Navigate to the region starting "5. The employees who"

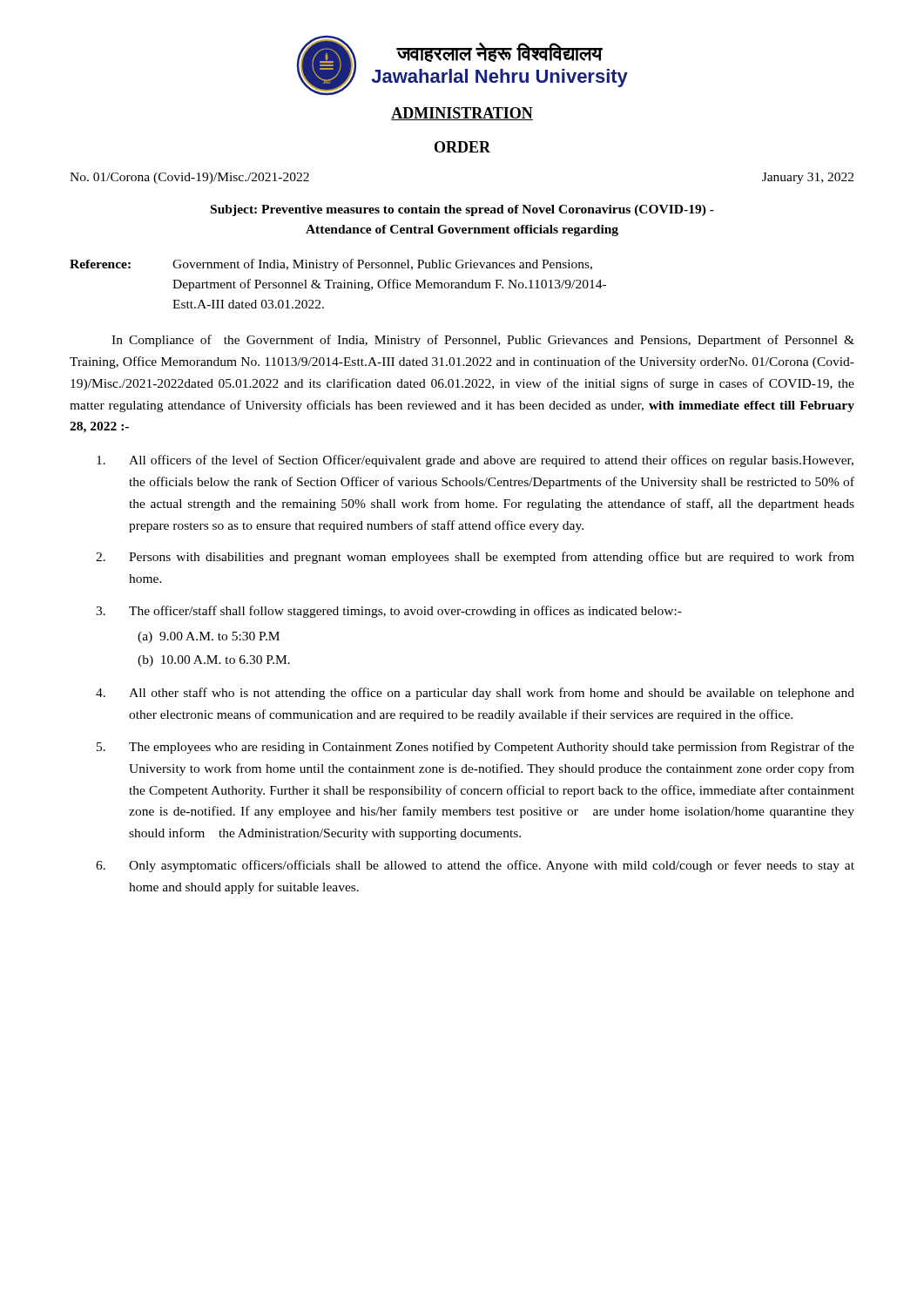(x=475, y=790)
